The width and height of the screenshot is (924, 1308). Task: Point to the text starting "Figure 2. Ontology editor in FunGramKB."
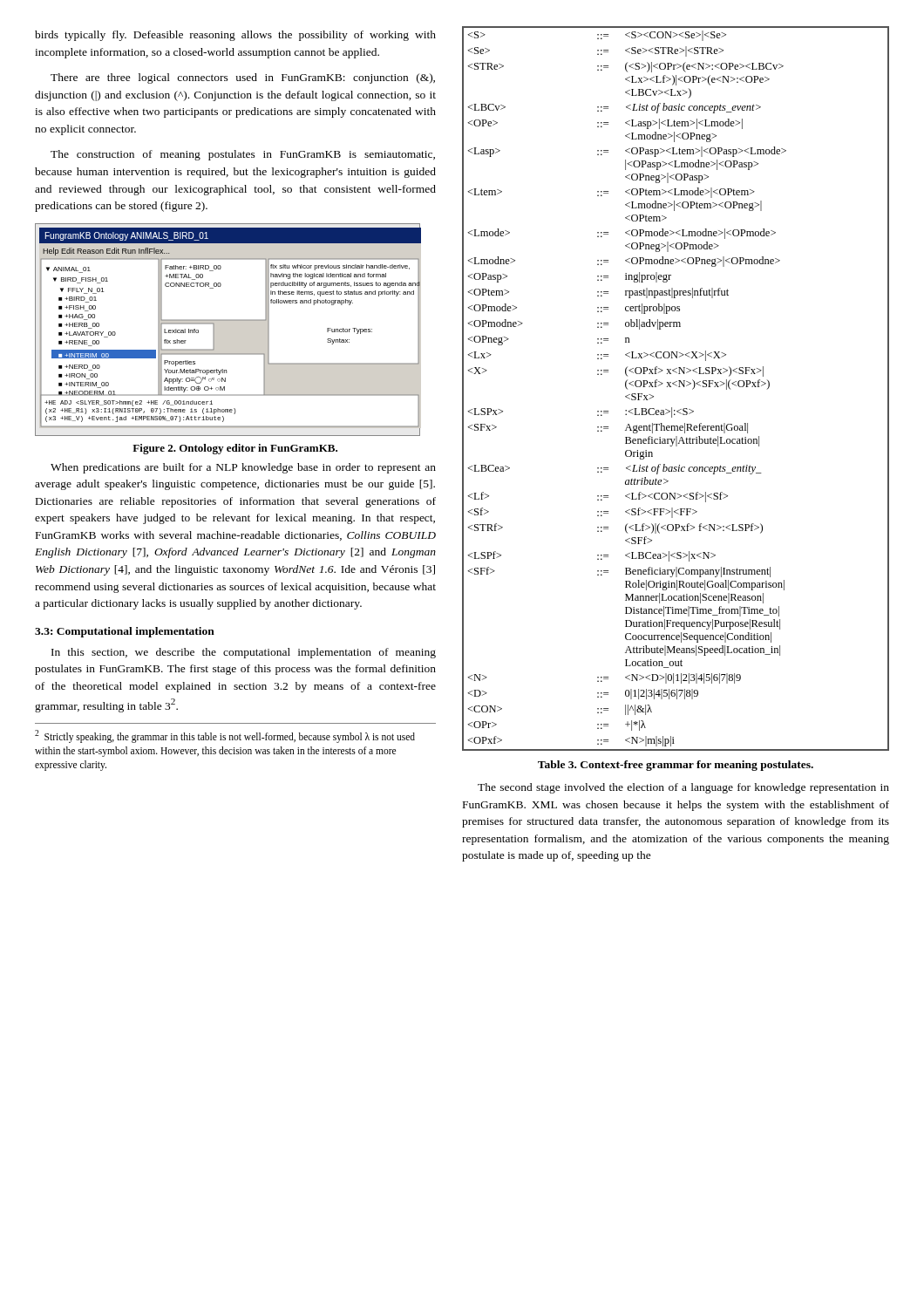pos(235,447)
